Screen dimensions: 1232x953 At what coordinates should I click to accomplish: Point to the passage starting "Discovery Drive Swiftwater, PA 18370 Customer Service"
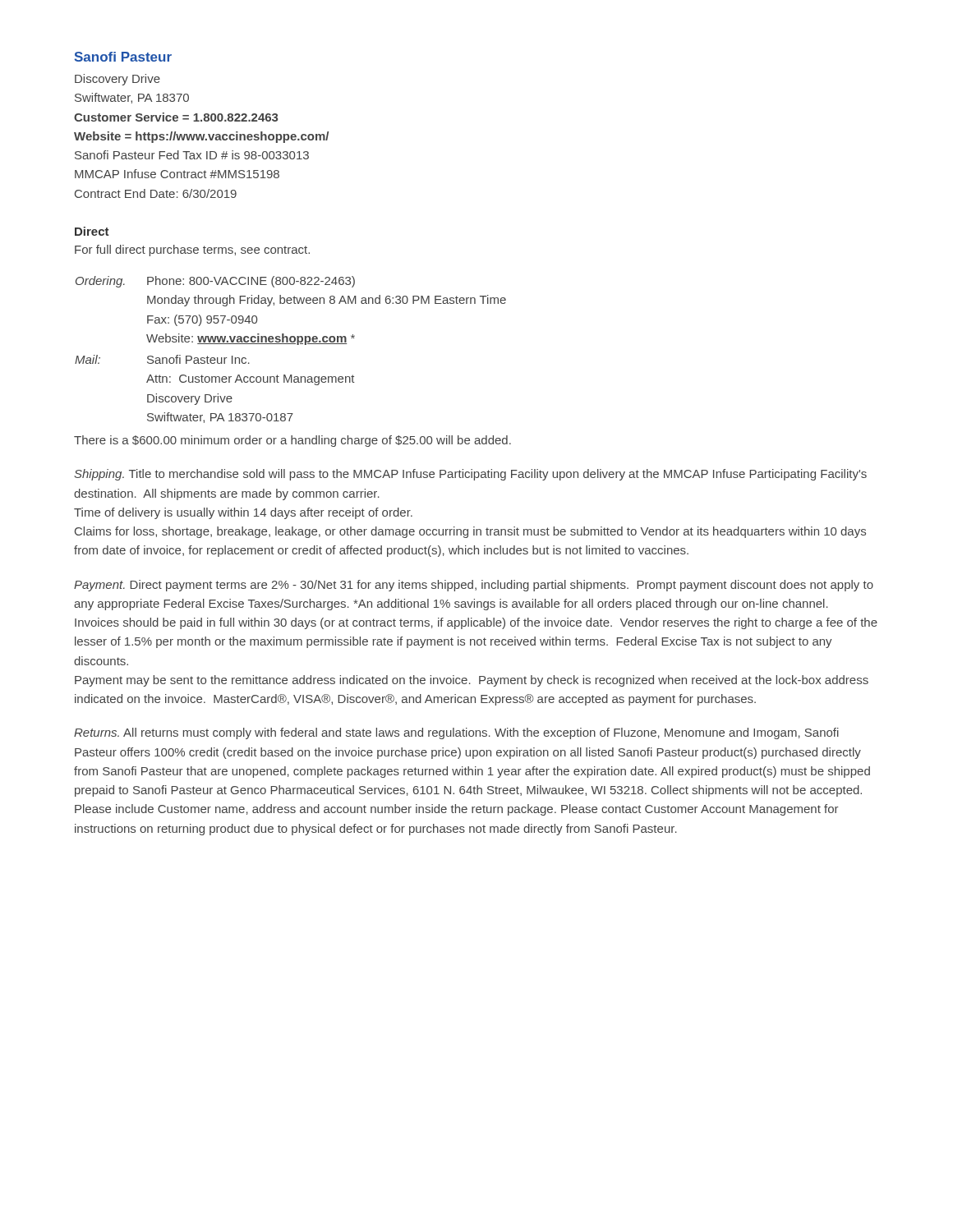point(202,136)
